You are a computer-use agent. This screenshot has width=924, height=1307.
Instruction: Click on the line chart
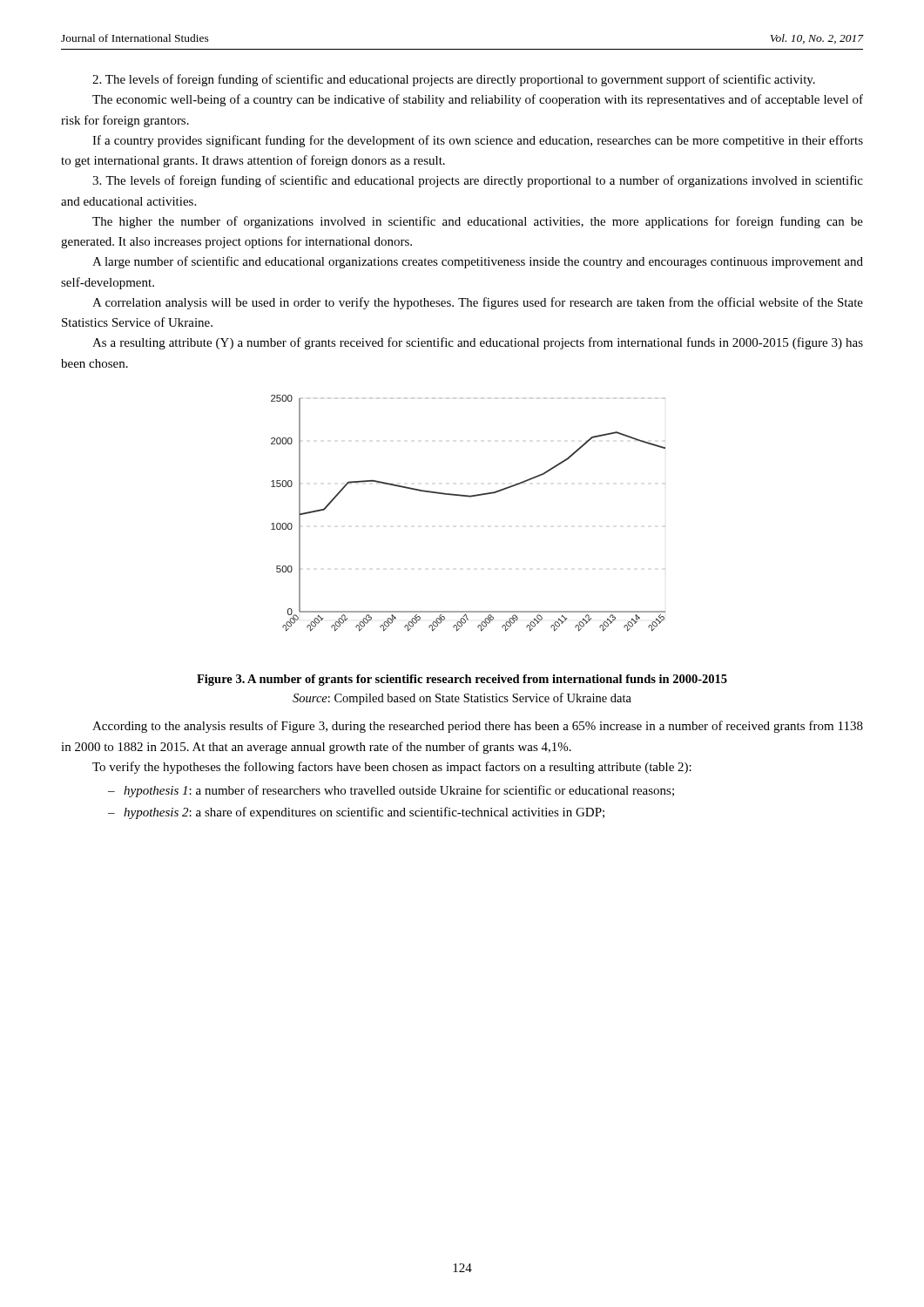[x=462, y=526]
